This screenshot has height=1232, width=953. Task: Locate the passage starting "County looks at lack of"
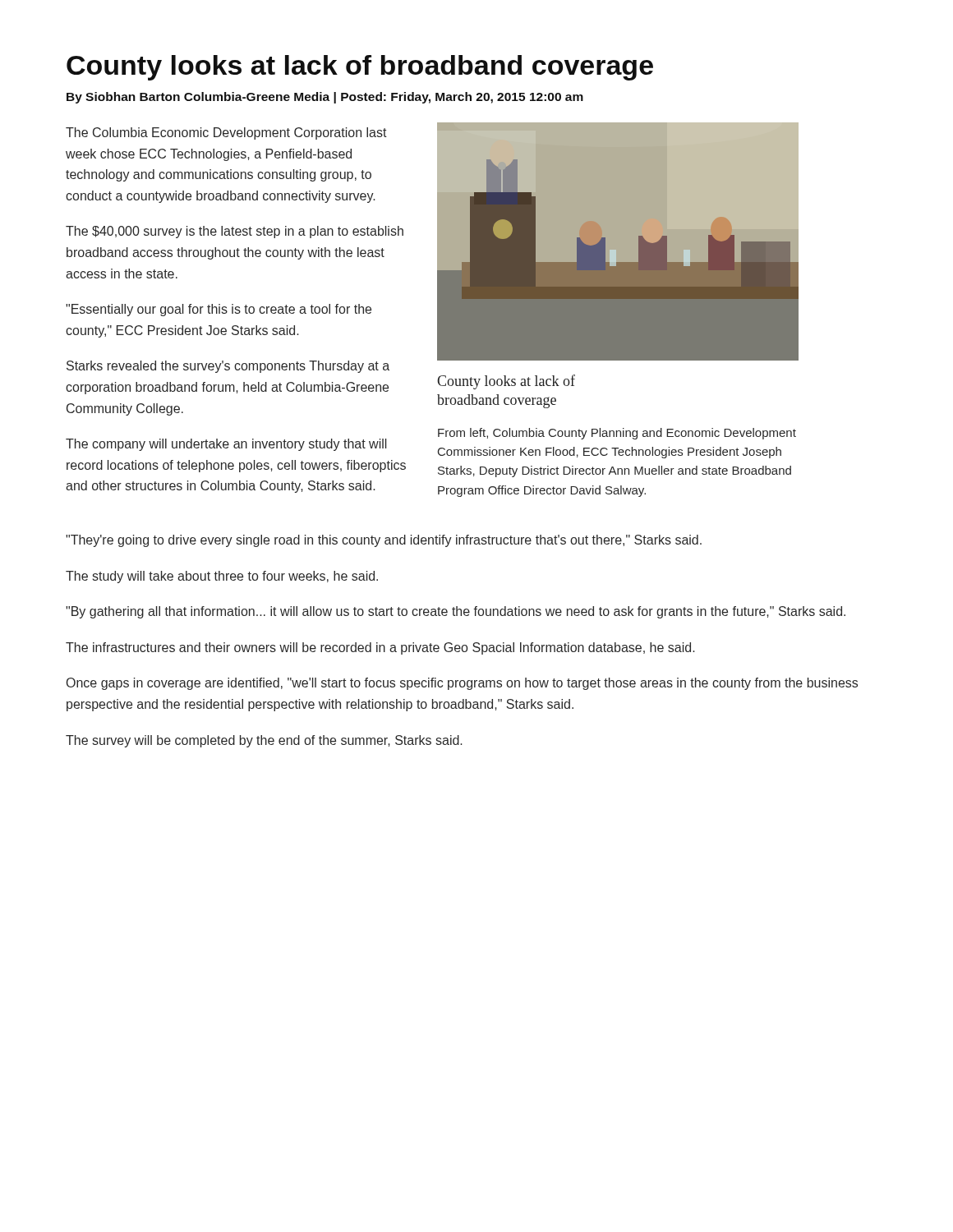(x=476, y=65)
